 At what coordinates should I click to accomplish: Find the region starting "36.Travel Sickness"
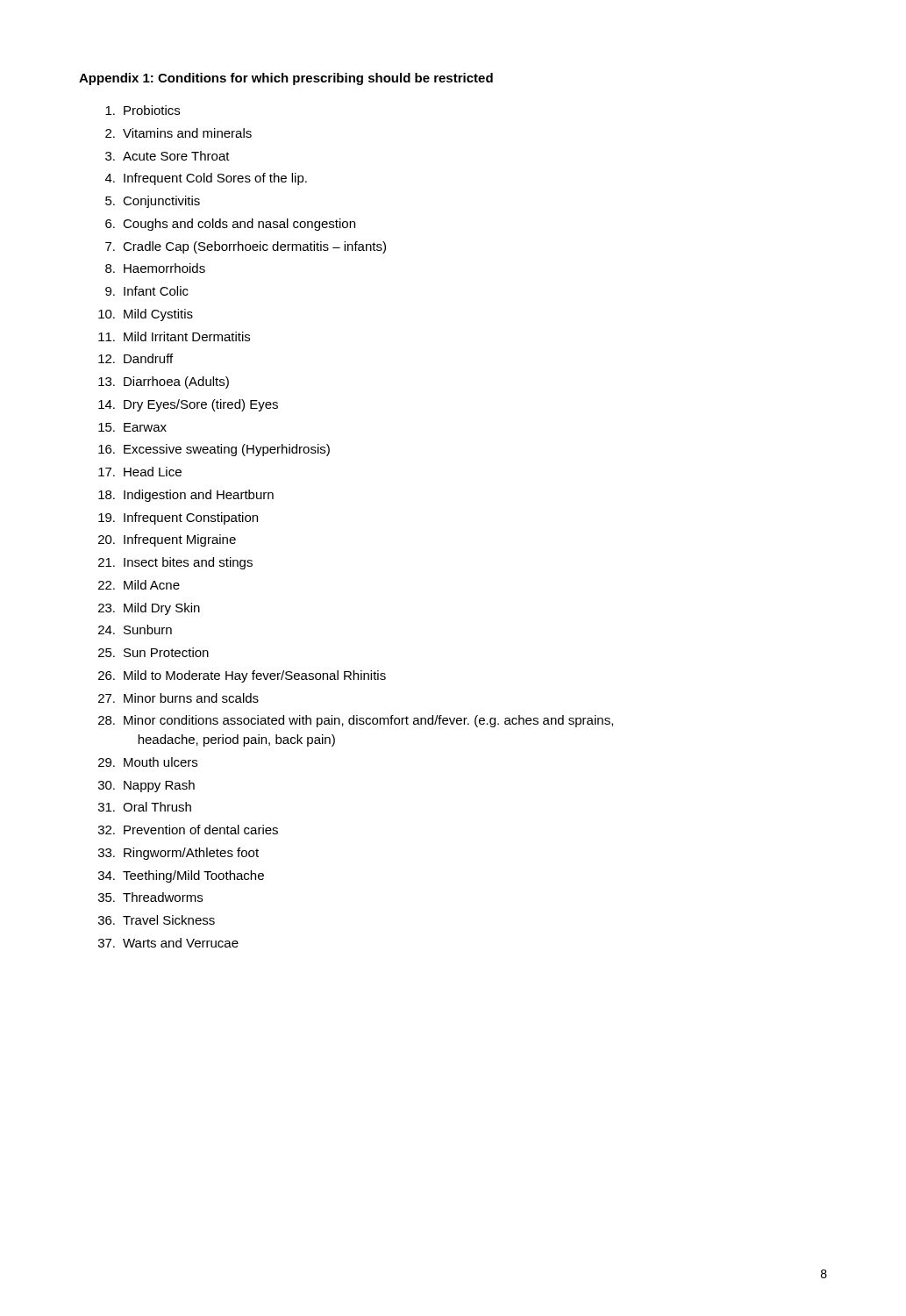(x=157, y=920)
